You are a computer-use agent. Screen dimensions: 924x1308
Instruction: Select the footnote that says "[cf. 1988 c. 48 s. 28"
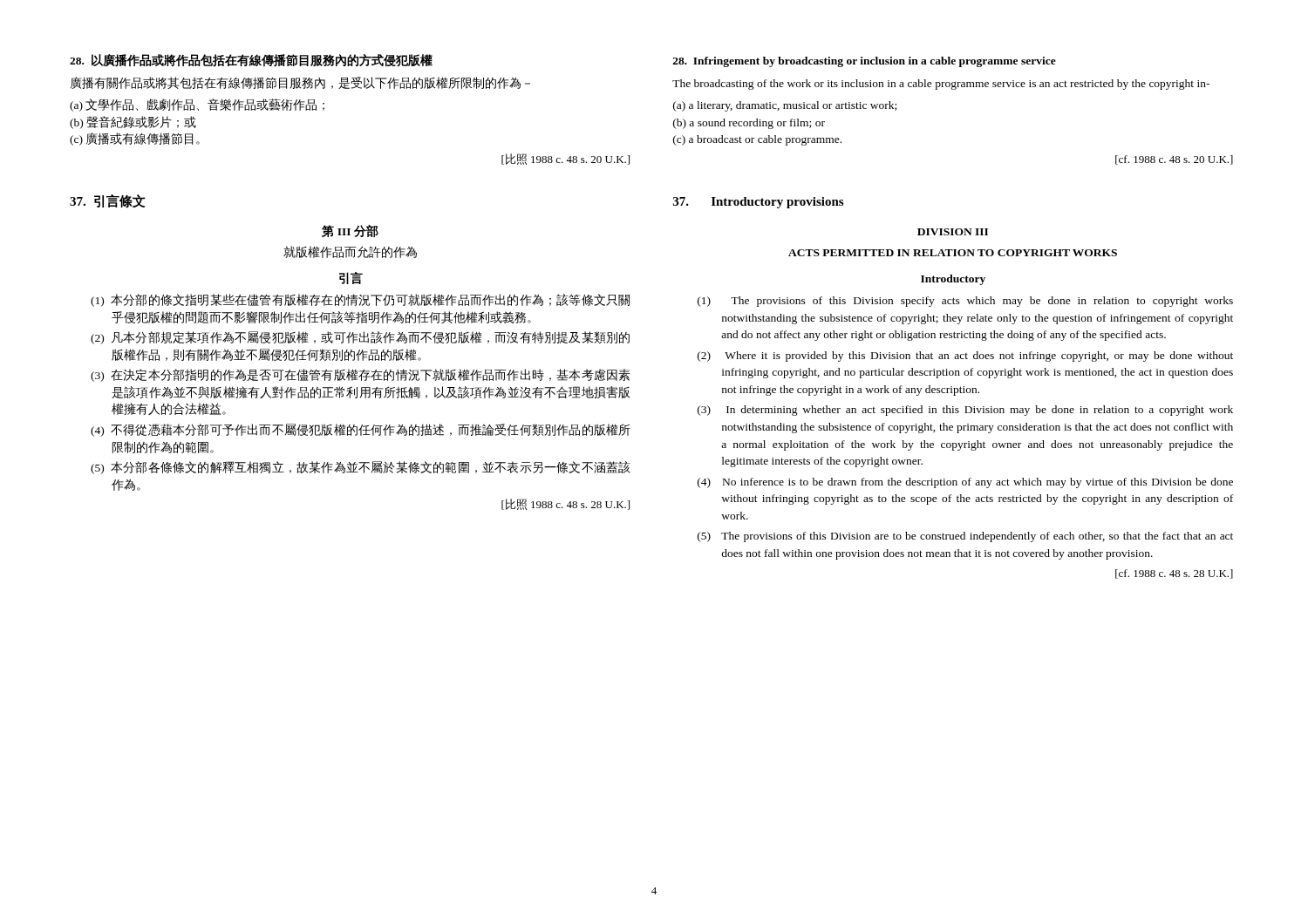point(1174,573)
